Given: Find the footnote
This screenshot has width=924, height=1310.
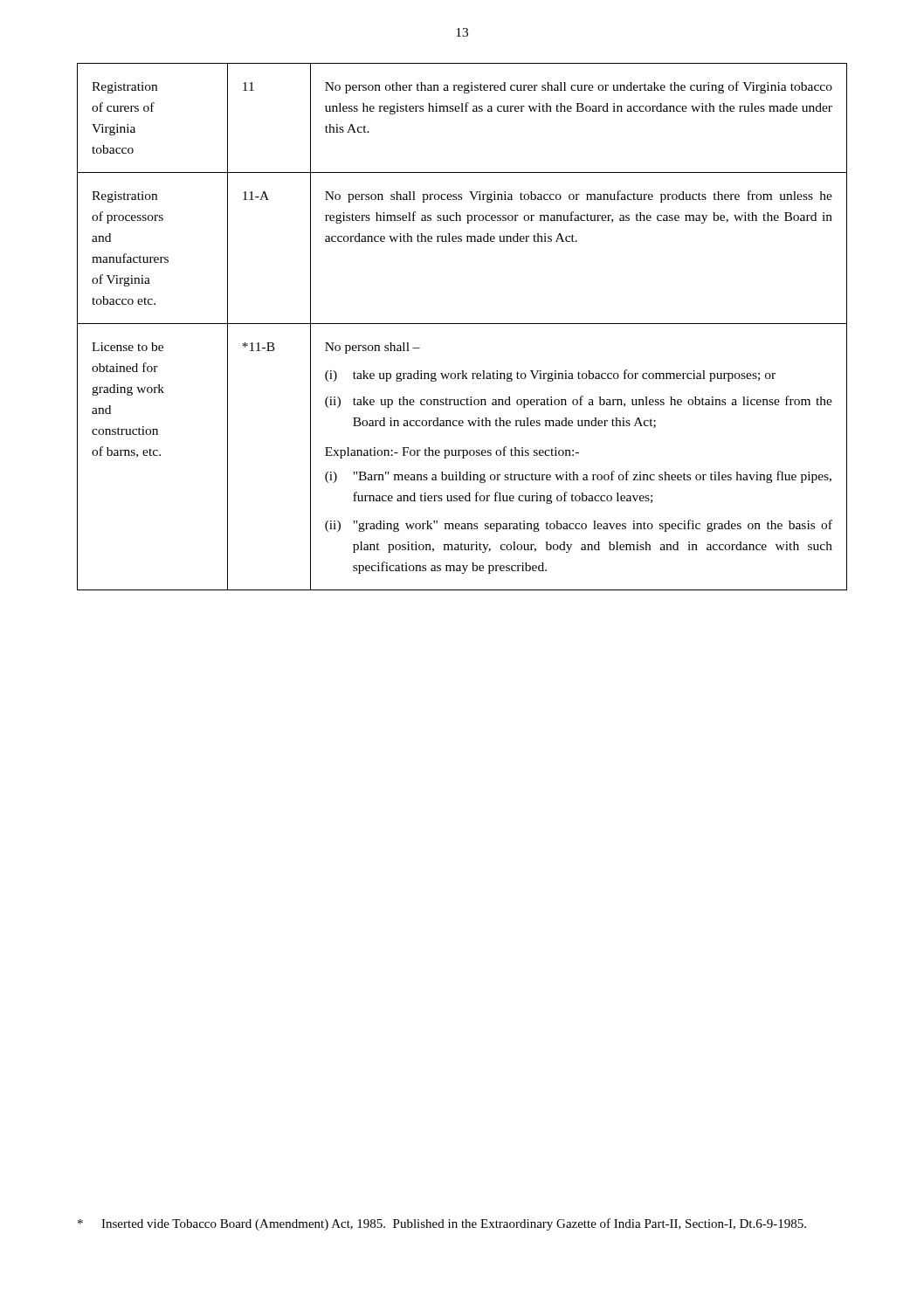Looking at the screenshot, I should click(462, 1224).
